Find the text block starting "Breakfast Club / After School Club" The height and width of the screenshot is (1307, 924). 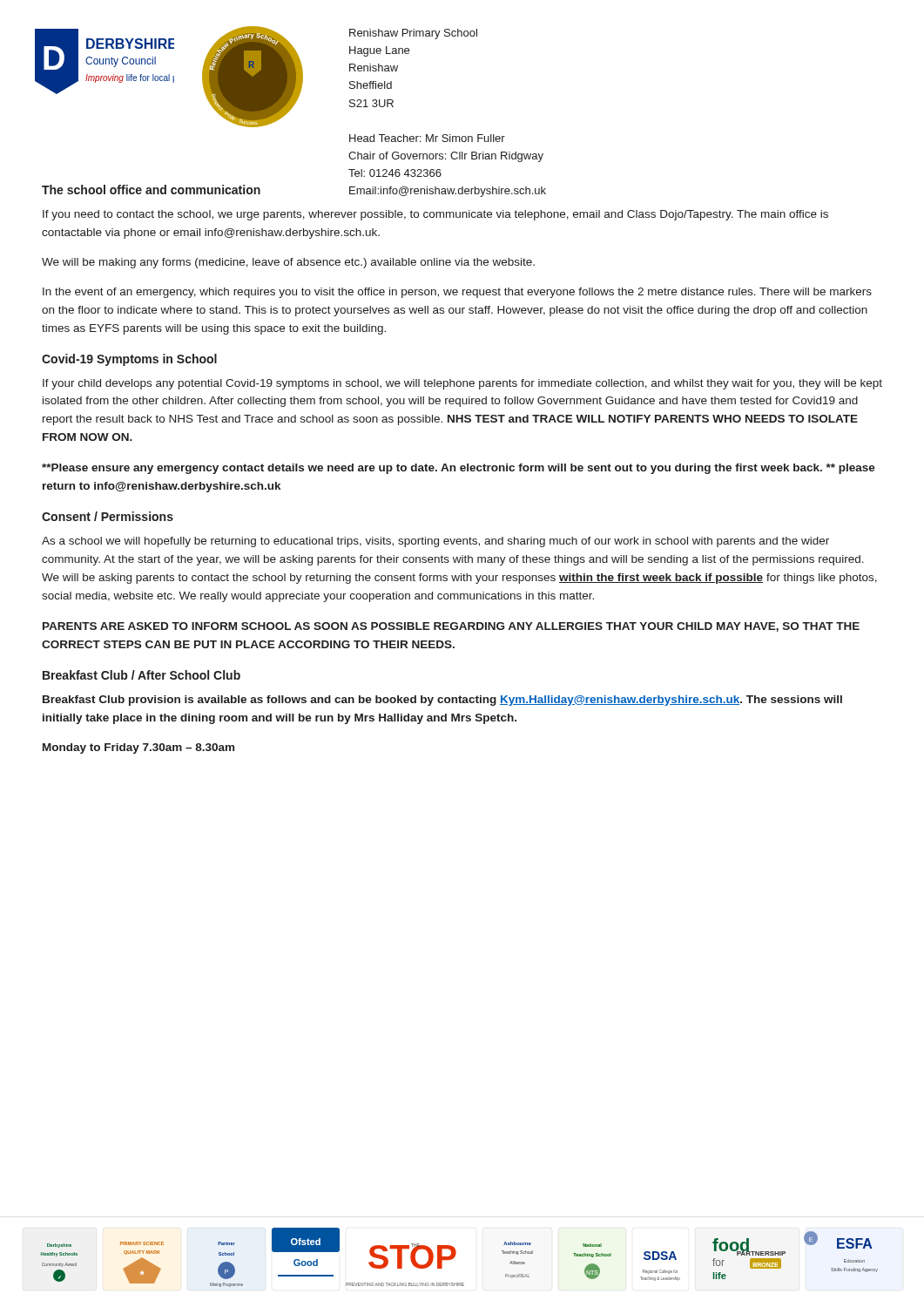[141, 675]
